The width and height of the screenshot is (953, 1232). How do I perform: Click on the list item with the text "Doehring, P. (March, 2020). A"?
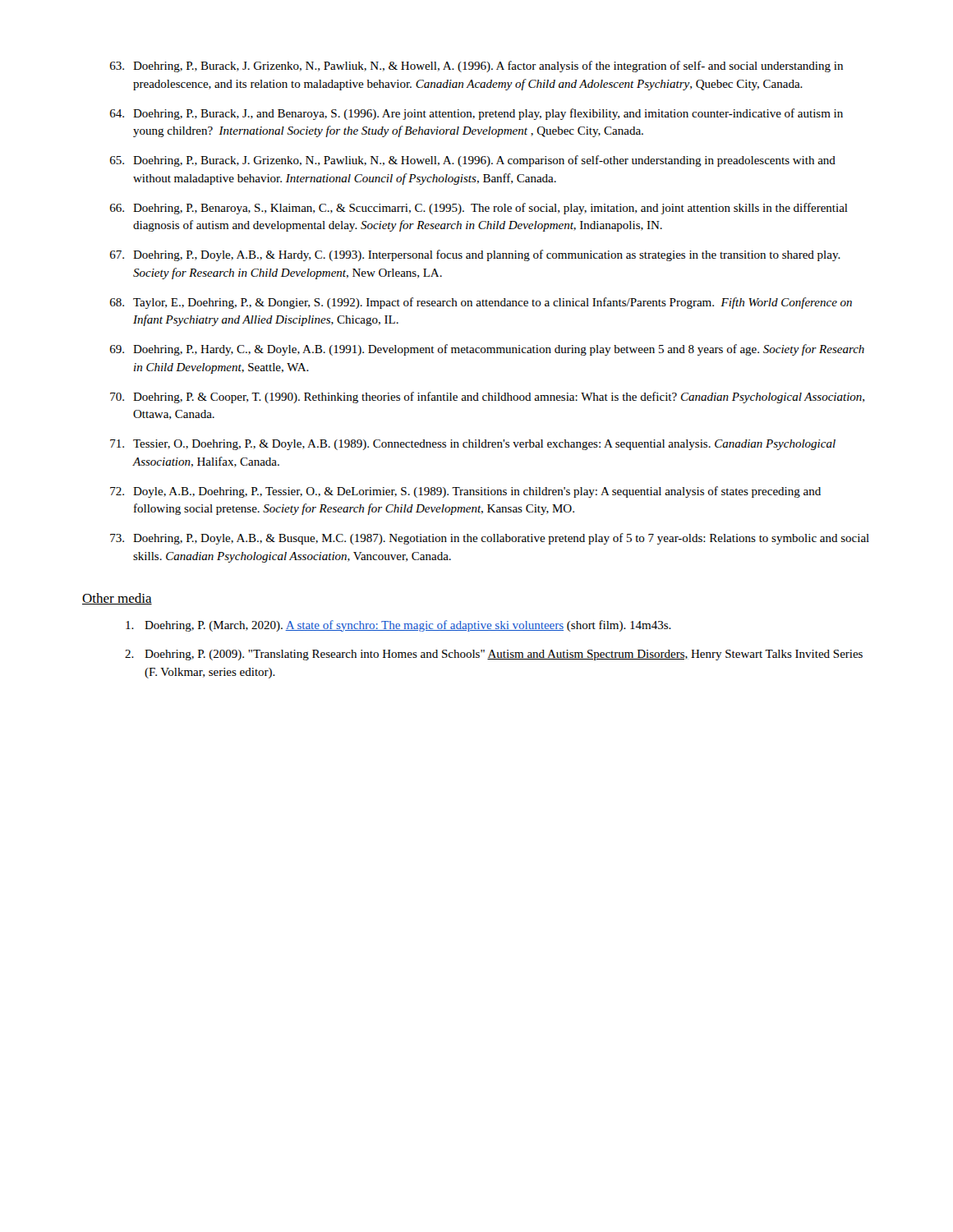coord(498,625)
